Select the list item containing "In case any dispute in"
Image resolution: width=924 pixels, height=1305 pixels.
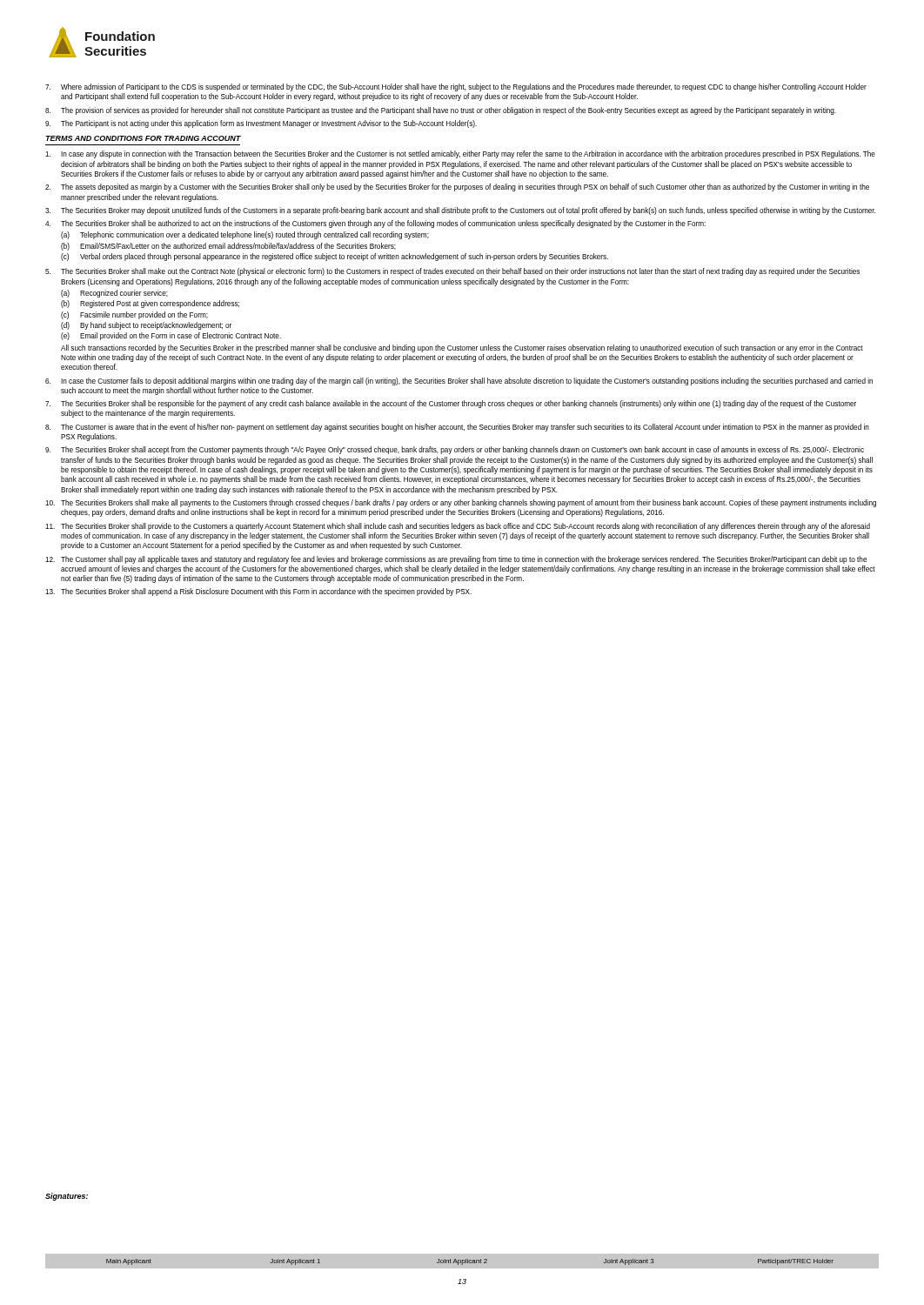point(462,165)
